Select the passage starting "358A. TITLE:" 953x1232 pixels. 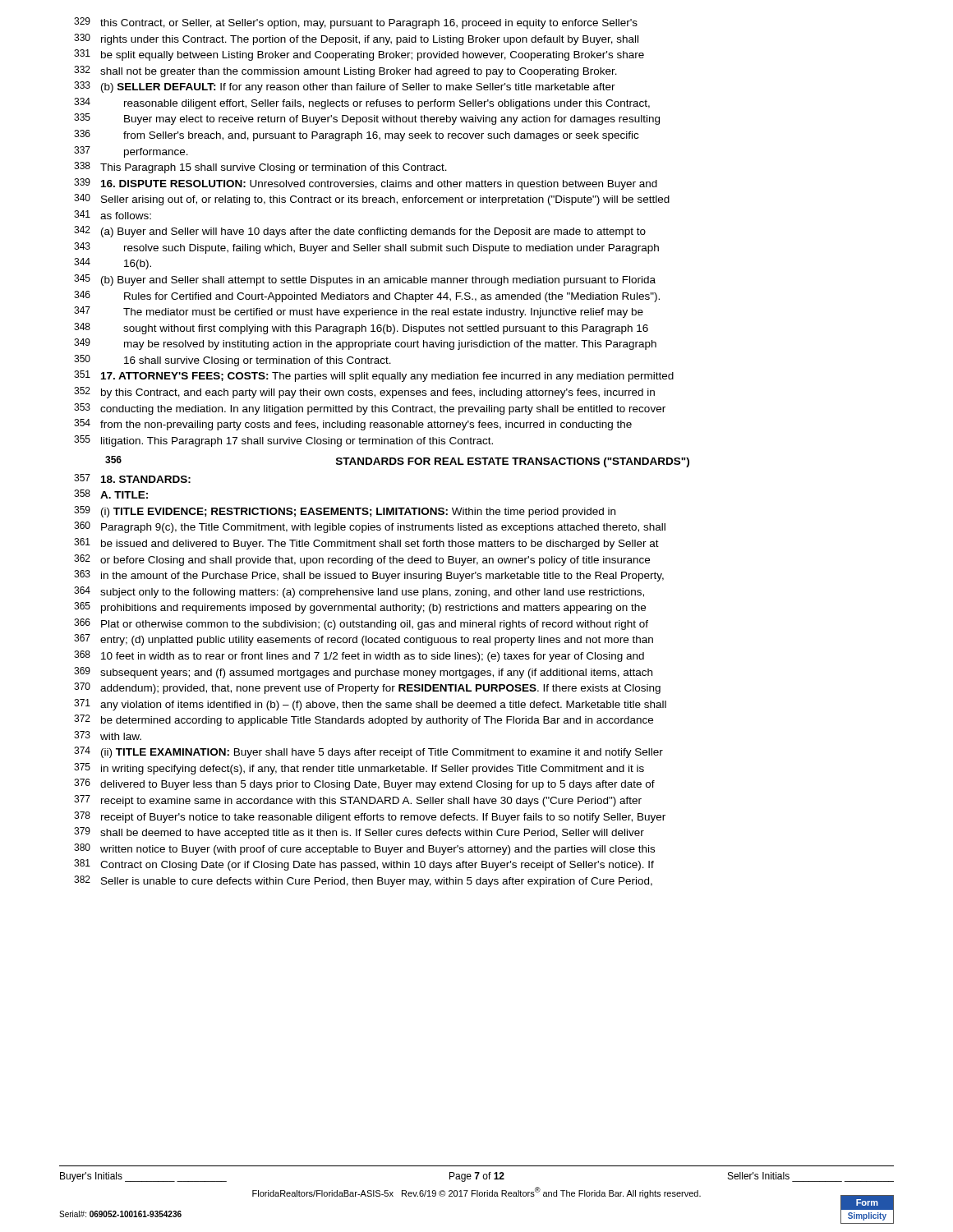pos(111,494)
